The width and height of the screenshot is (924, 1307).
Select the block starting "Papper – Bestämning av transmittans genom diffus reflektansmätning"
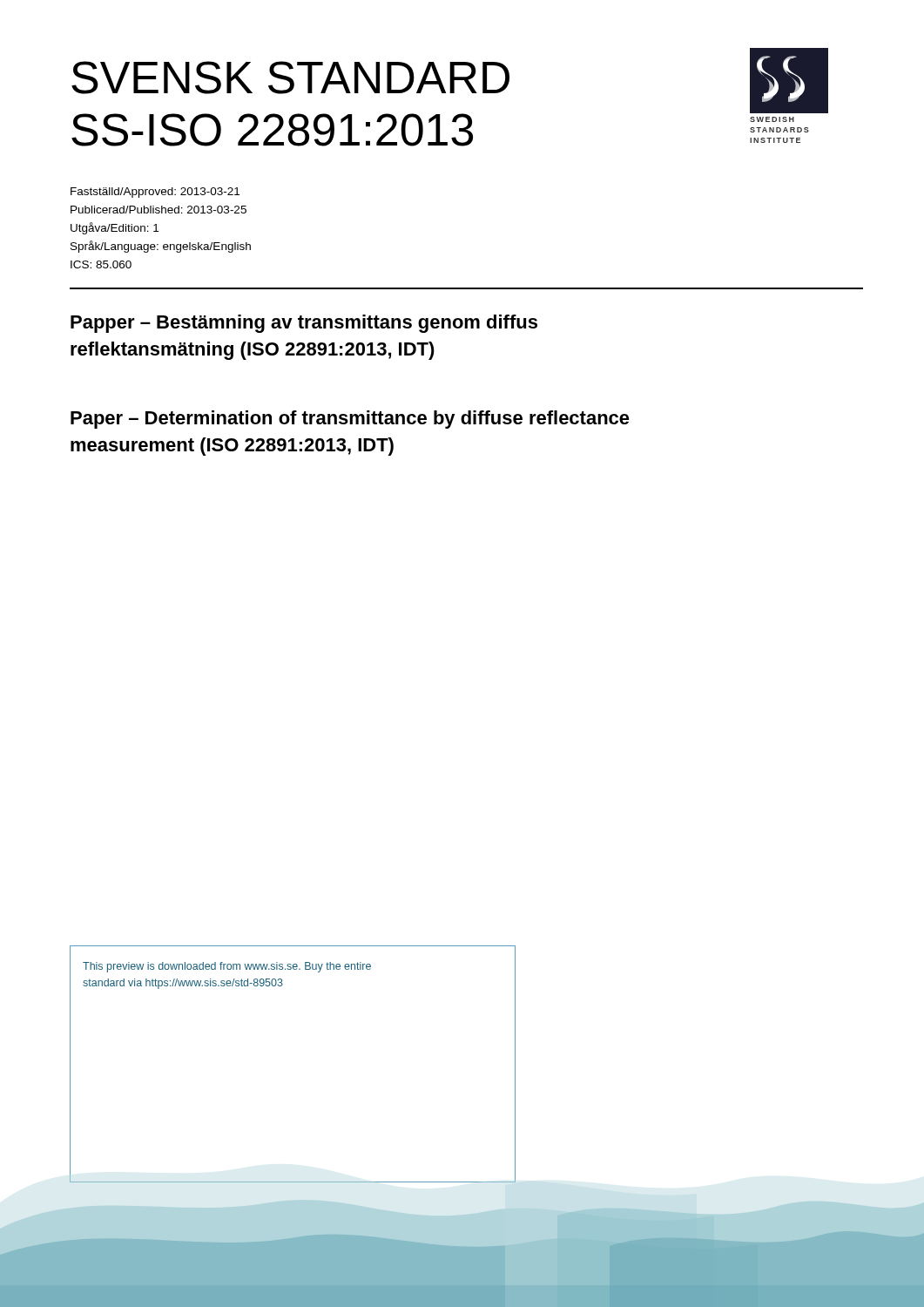[x=304, y=335]
